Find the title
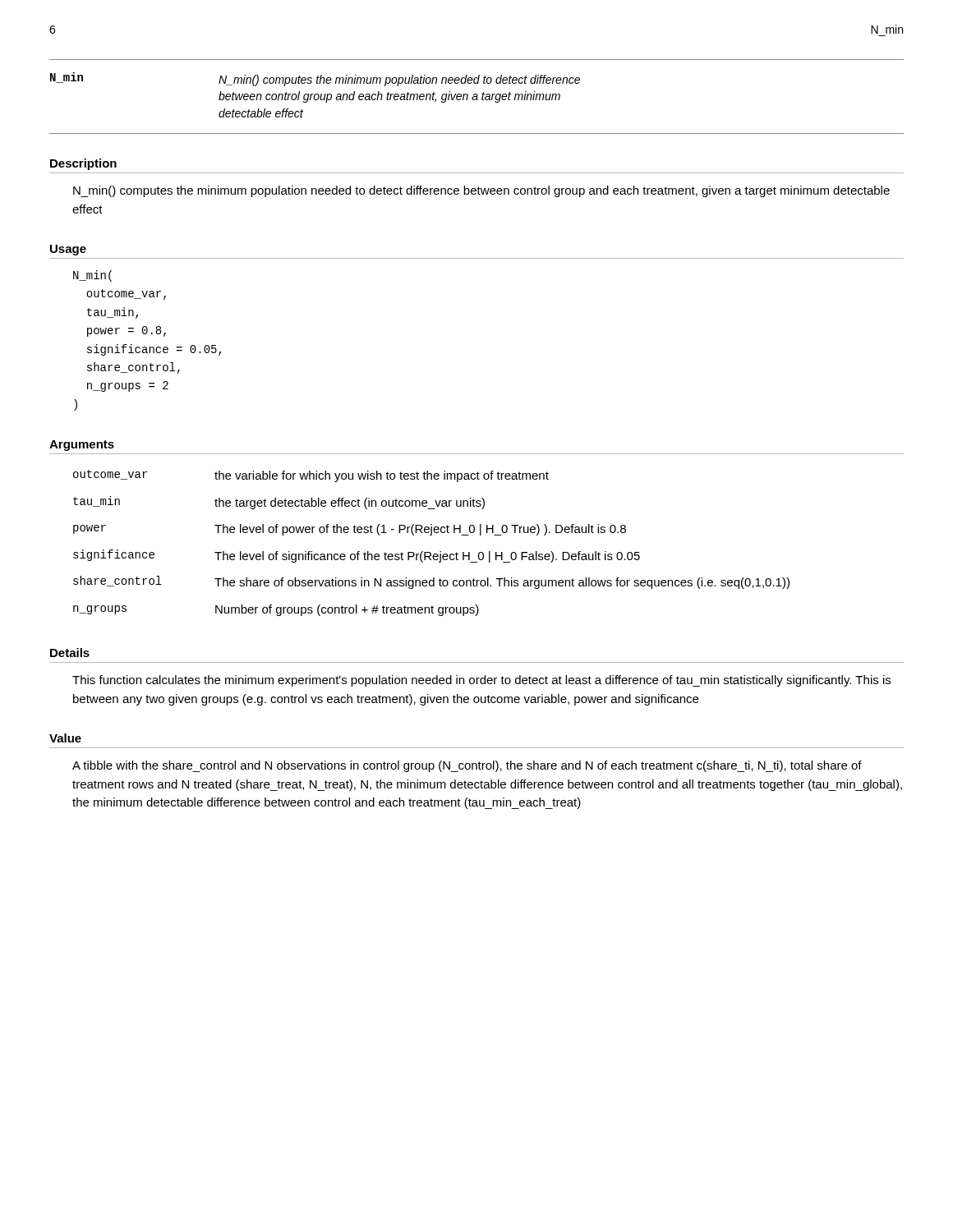Screen dimensions: 1232x953 point(67,78)
